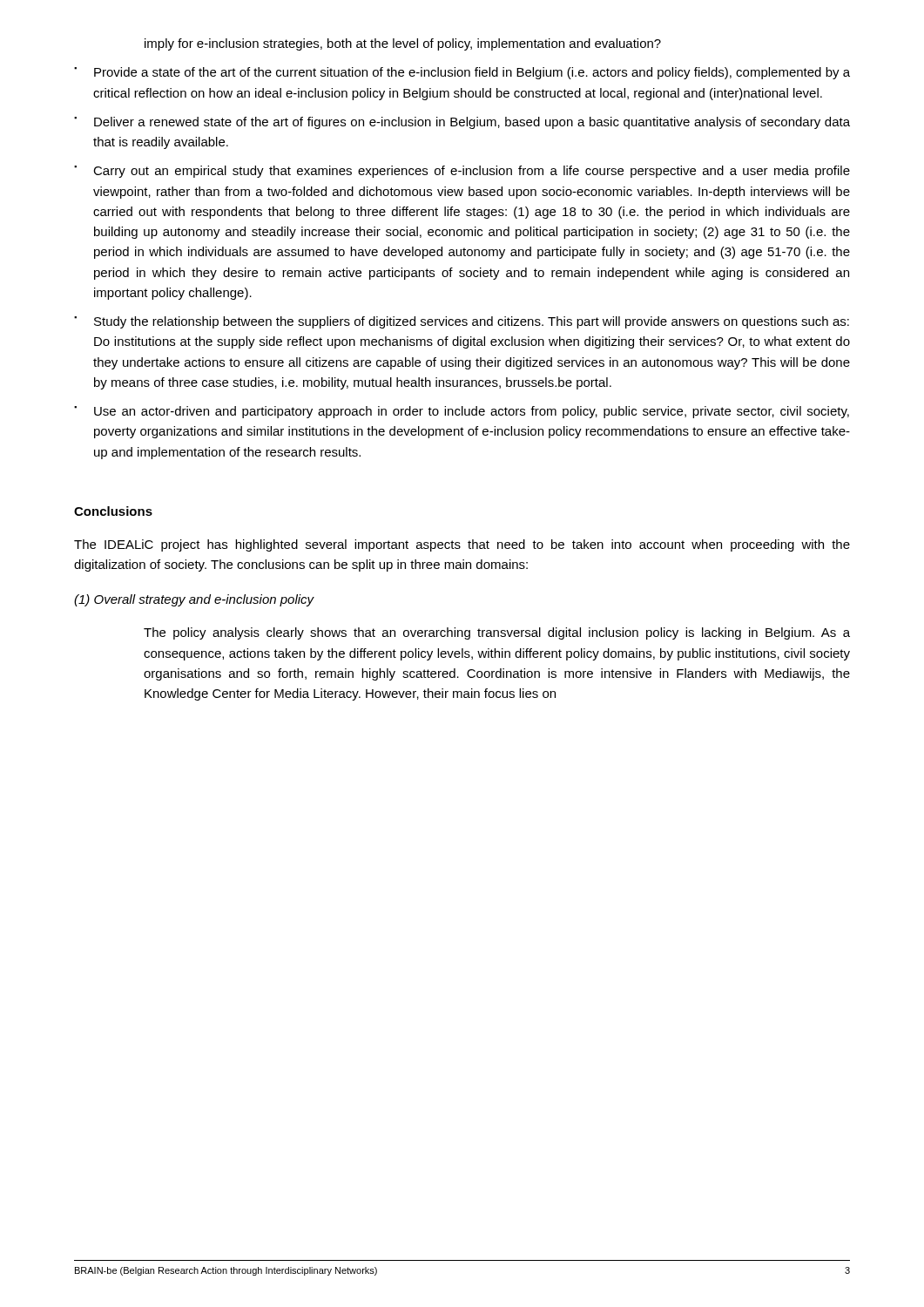924x1307 pixels.
Task: Click the passage that begins "▪ Study the relationship"
Action: 462,352
